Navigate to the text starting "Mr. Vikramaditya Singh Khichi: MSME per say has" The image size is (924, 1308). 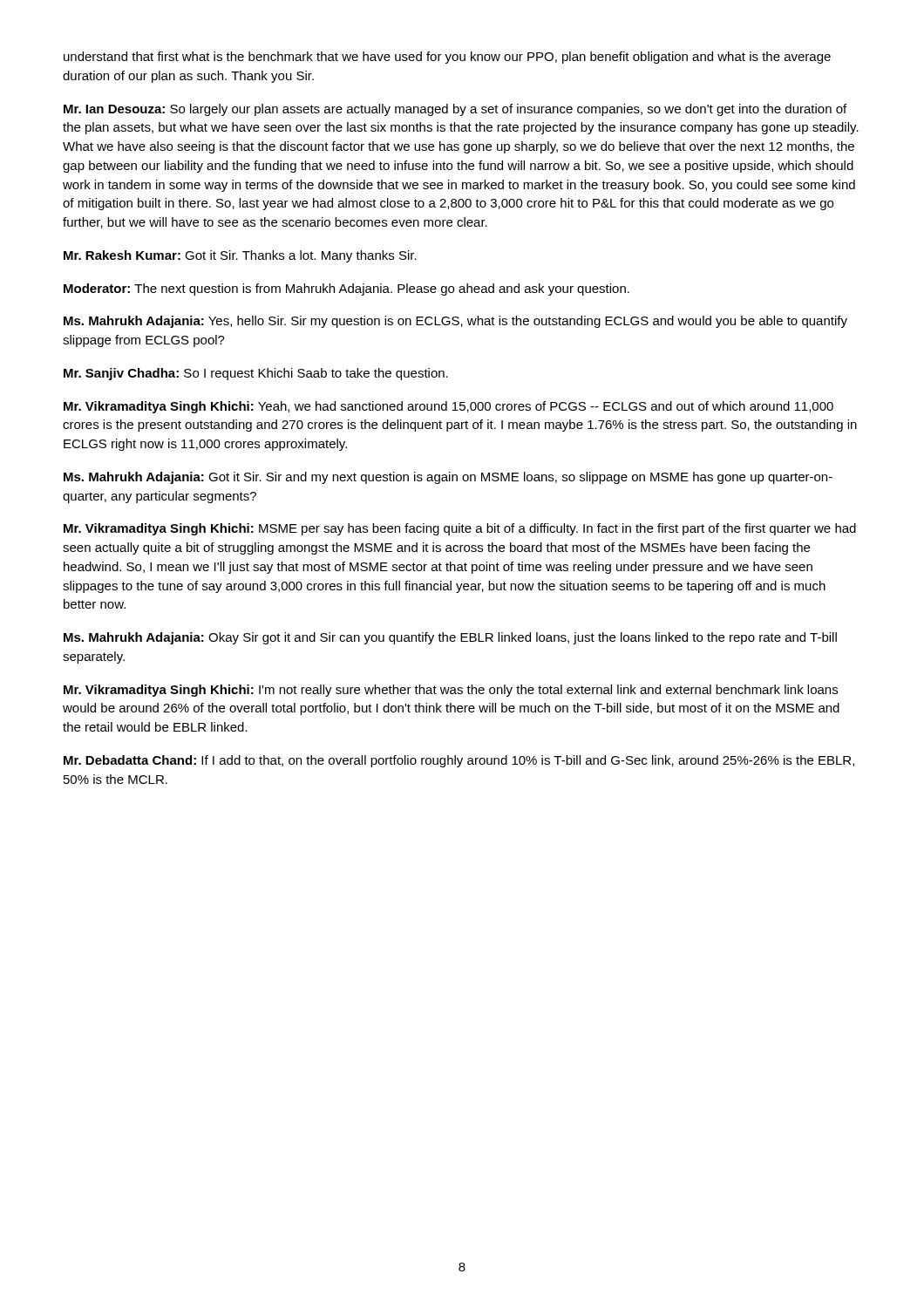point(460,566)
